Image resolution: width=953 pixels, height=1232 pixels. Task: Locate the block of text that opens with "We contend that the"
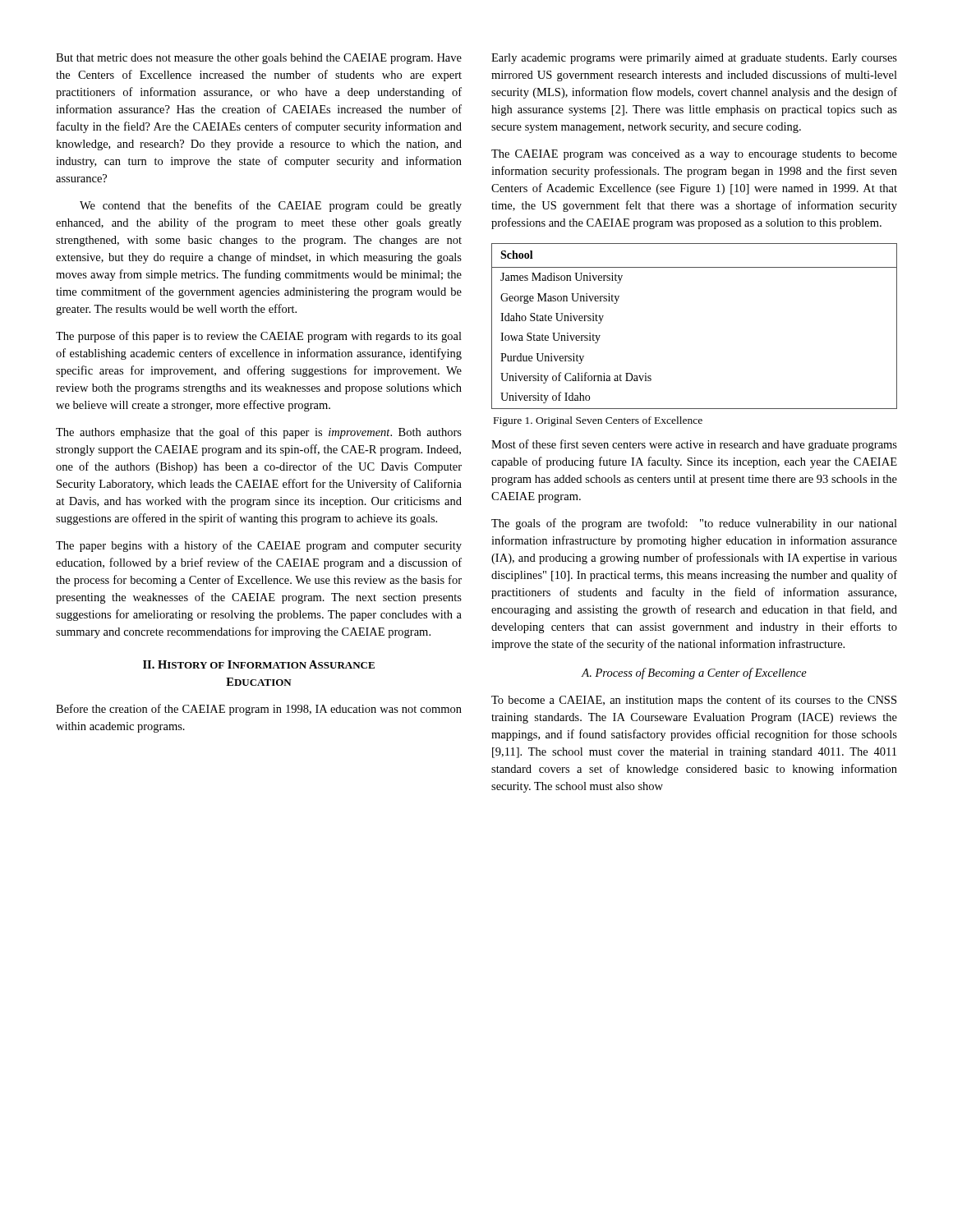259,258
